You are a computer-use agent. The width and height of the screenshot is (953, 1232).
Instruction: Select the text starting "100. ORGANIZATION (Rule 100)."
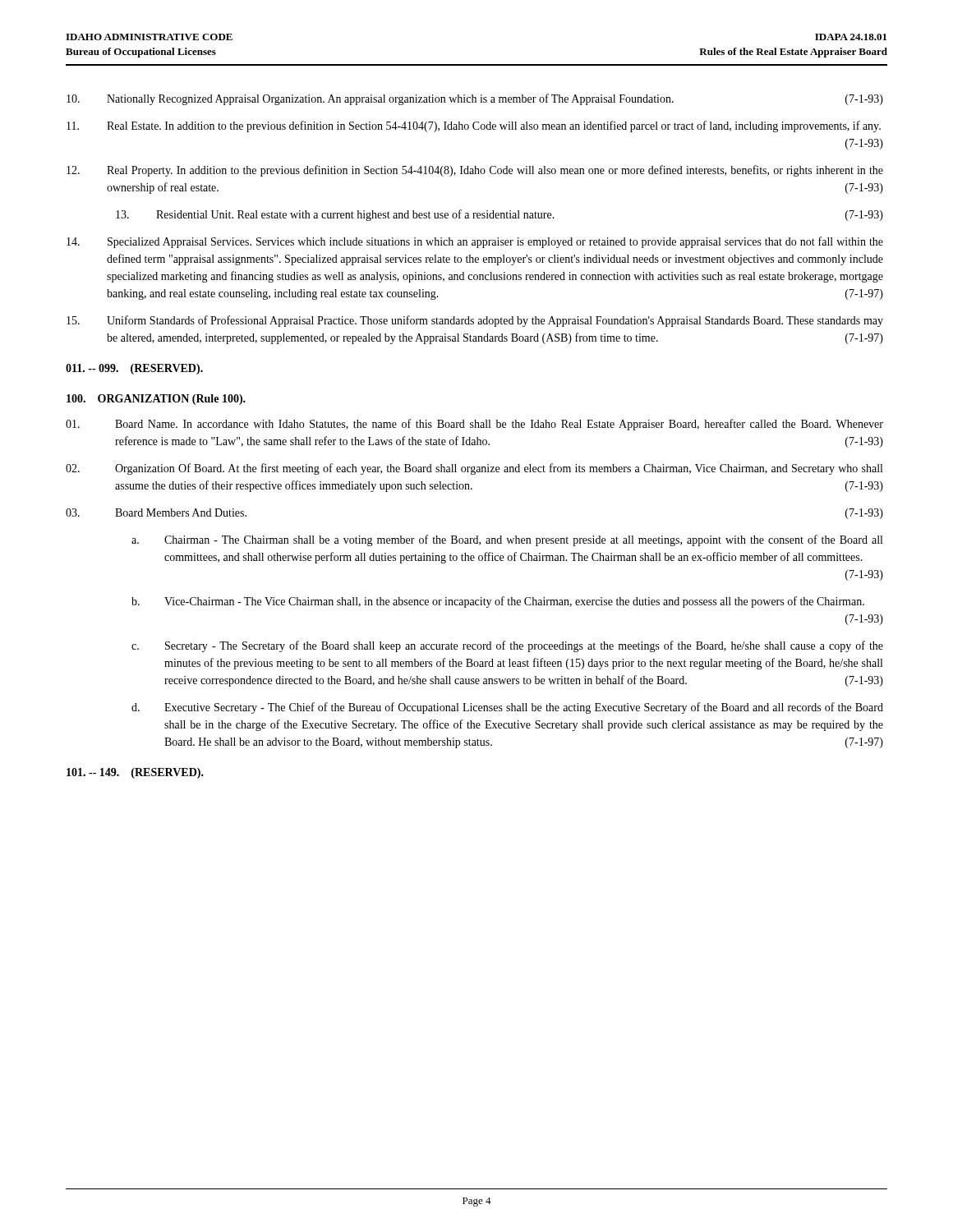point(156,399)
